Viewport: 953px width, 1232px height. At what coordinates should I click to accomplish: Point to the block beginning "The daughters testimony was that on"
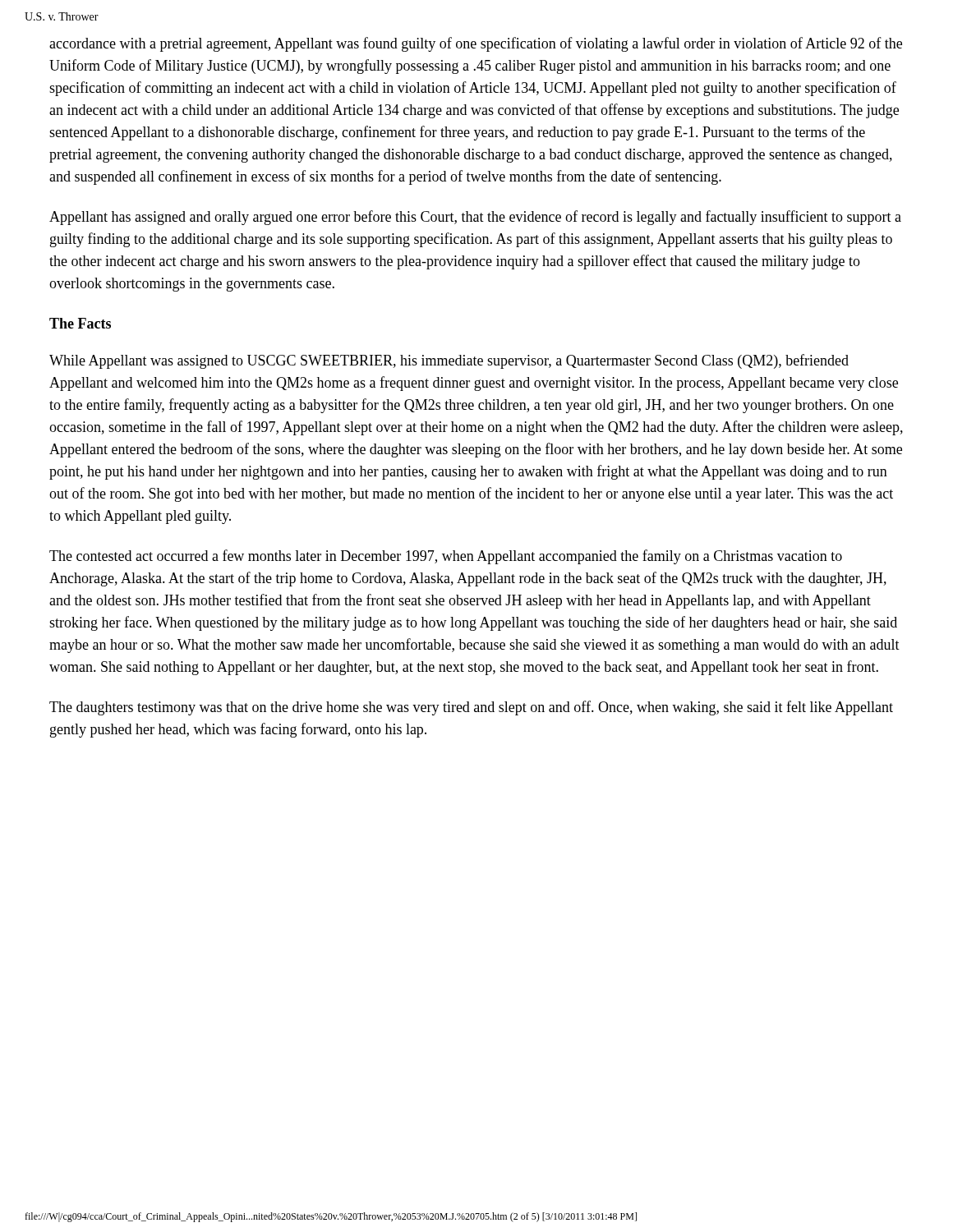471,718
